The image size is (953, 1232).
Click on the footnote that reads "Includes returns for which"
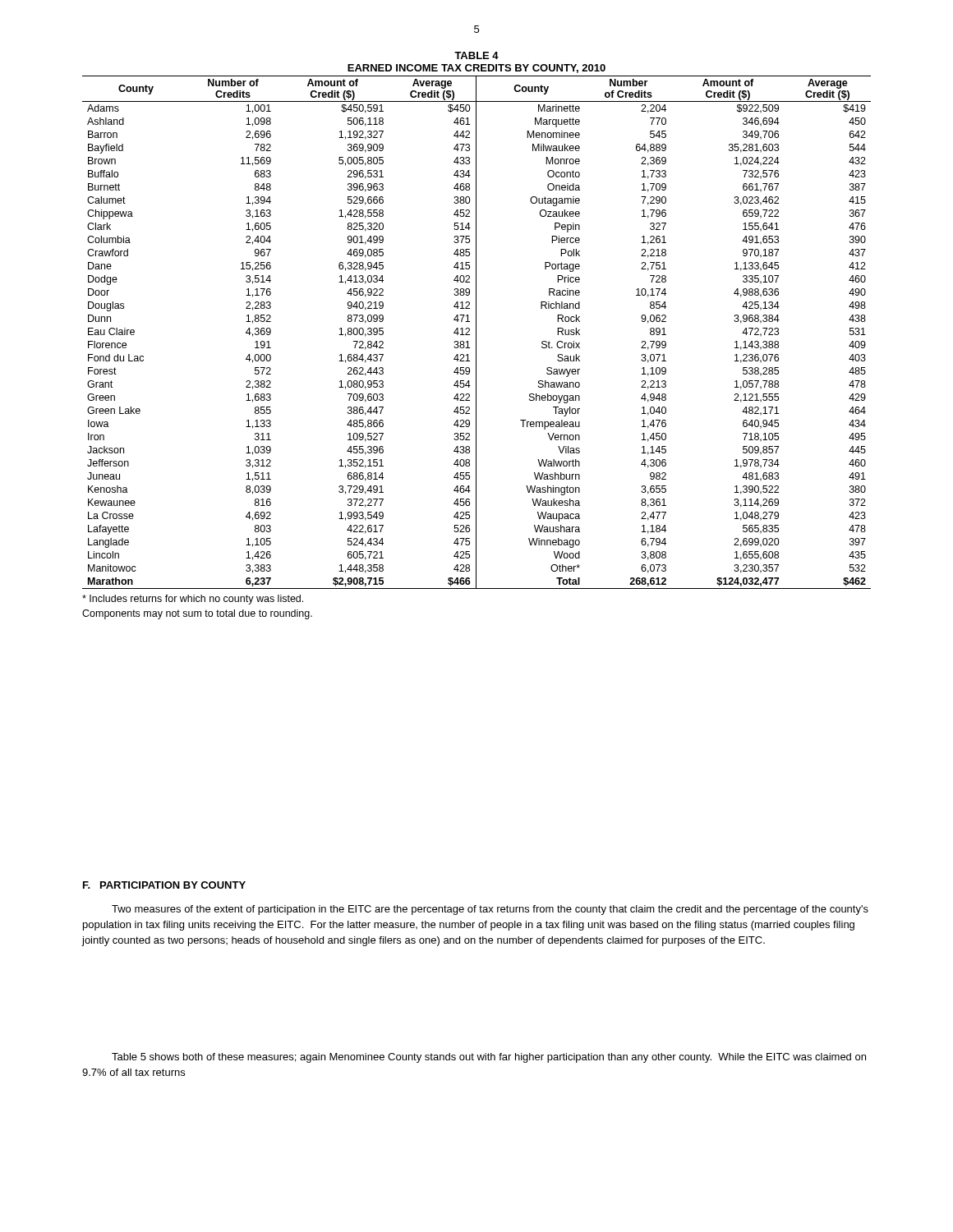[x=197, y=606]
